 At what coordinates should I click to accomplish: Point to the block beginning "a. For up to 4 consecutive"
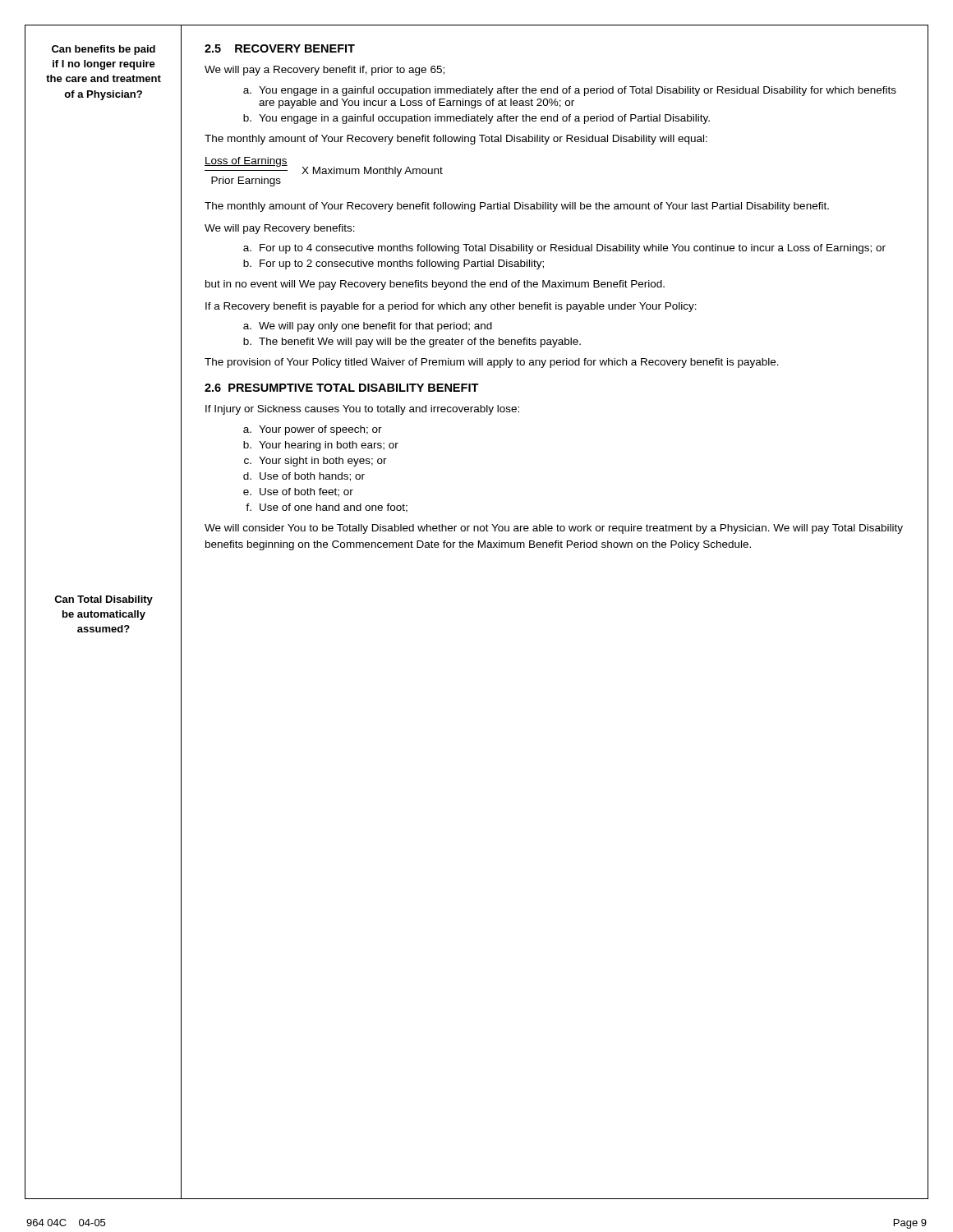pyautogui.click(x=568, y=247)
